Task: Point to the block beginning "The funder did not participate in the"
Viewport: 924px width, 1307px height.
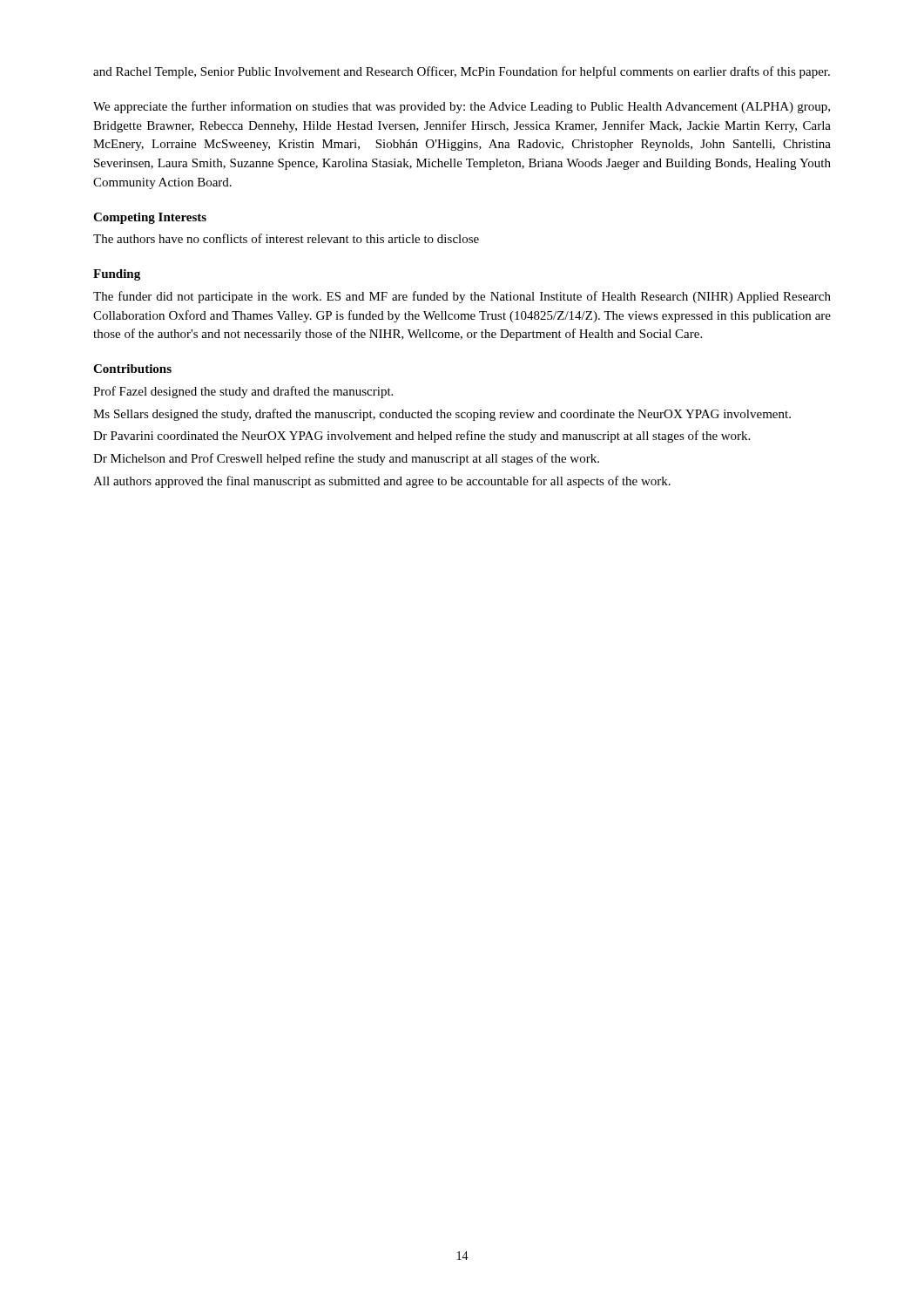Action: tap(462, 315)
